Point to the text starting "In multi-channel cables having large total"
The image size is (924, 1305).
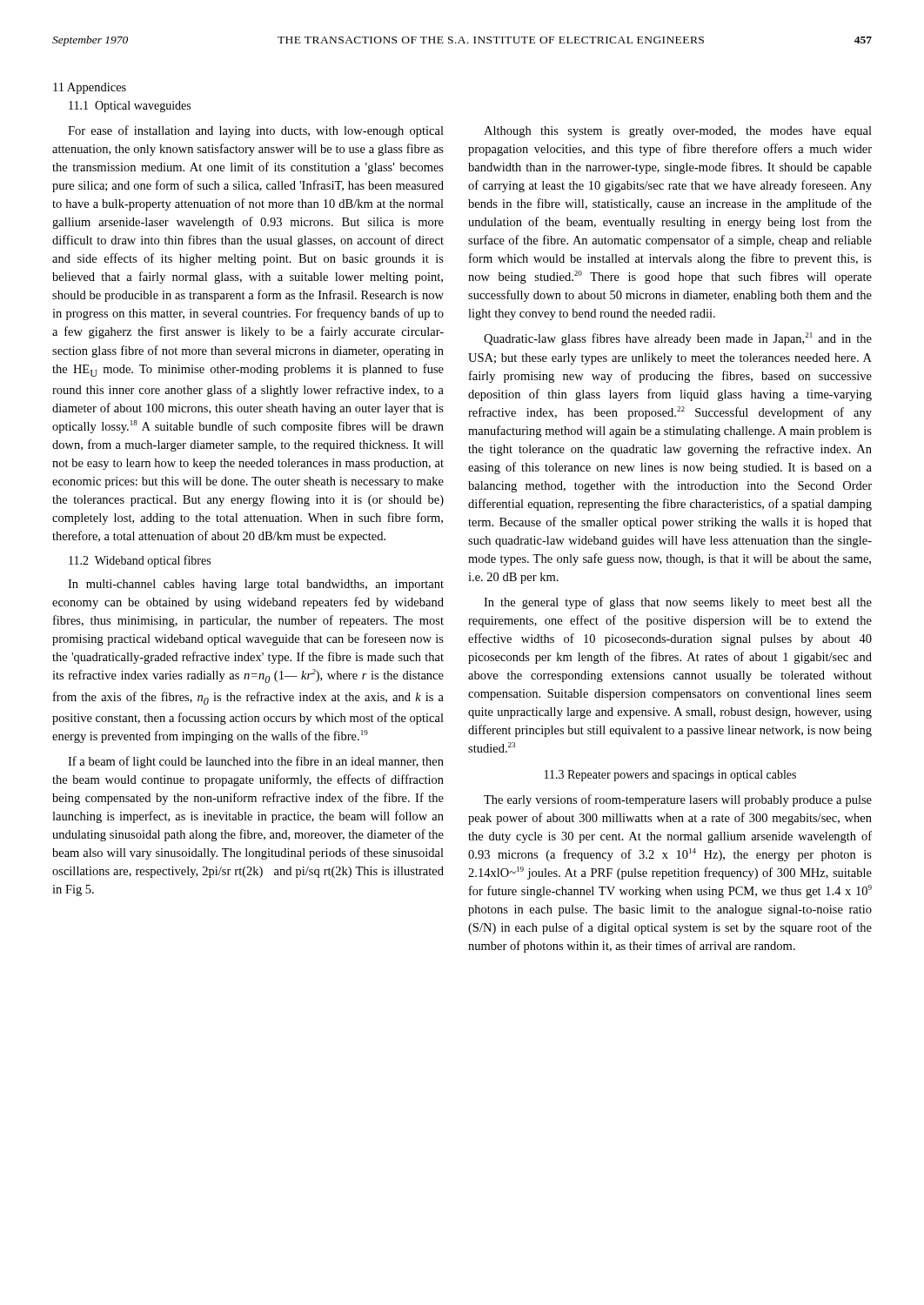[248, 661]
